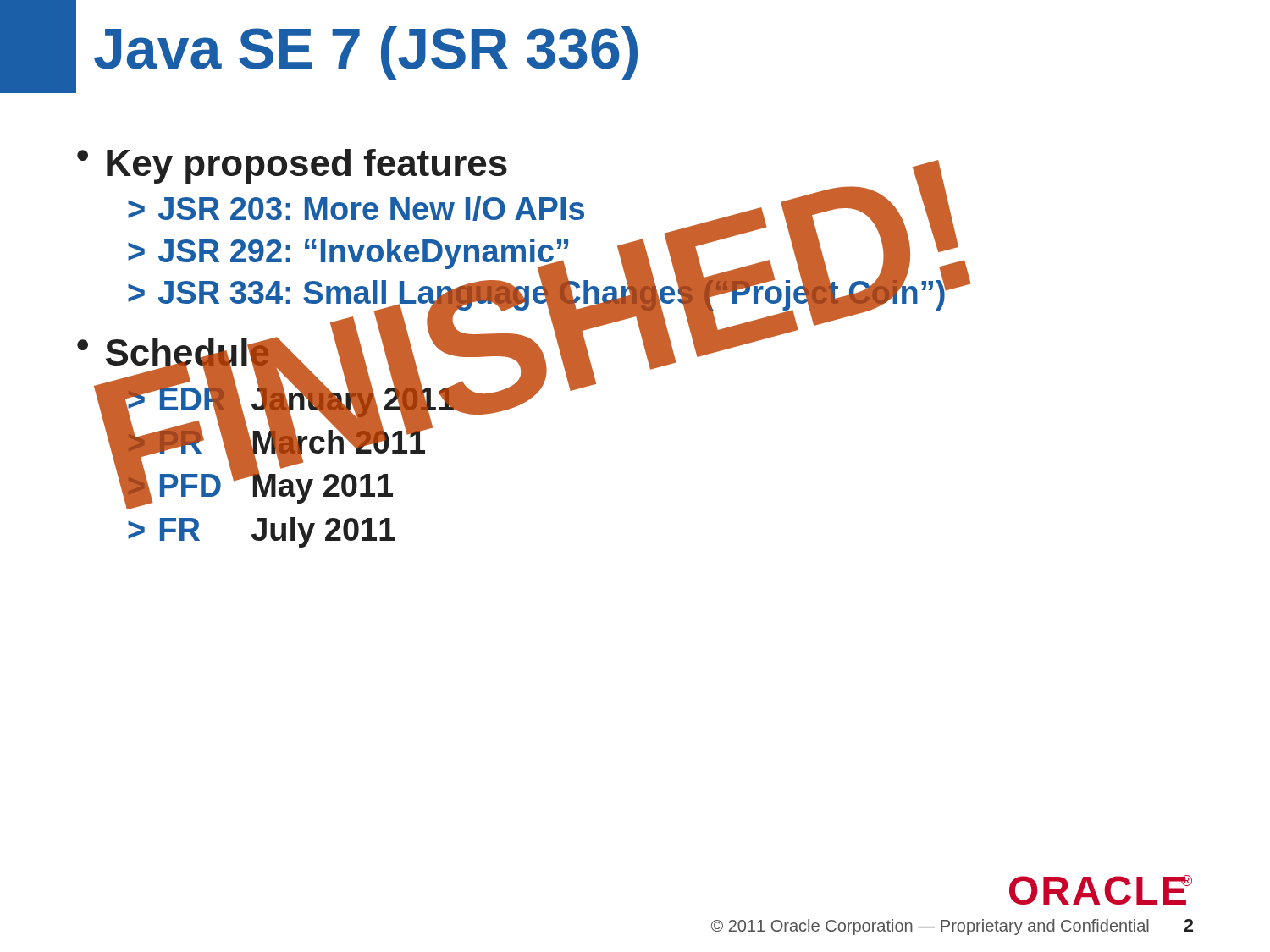Find "> JSR 292: “InvokeDynamic”" on this page

point(349,252)
